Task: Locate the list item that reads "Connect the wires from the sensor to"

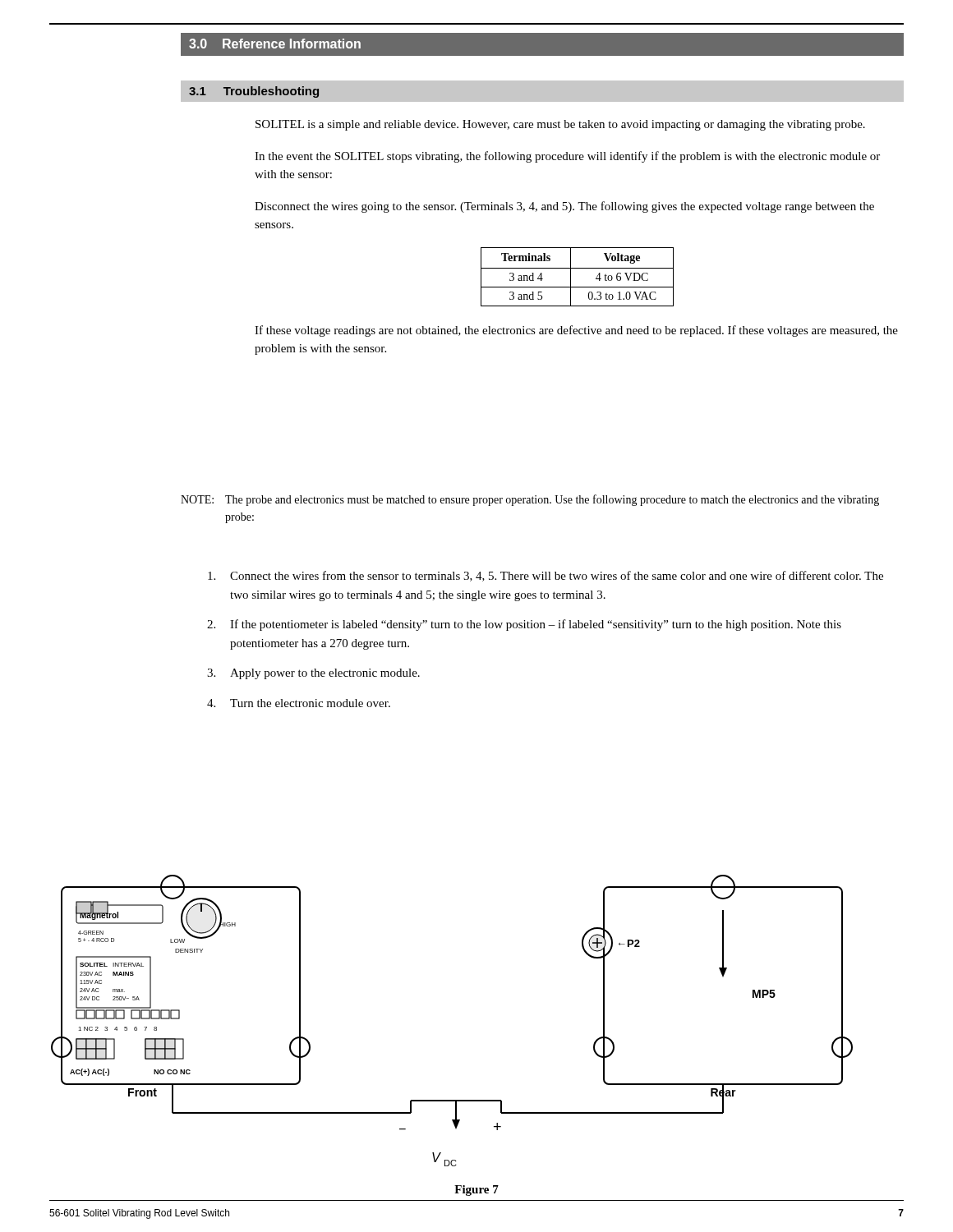Action: (553, 585)
